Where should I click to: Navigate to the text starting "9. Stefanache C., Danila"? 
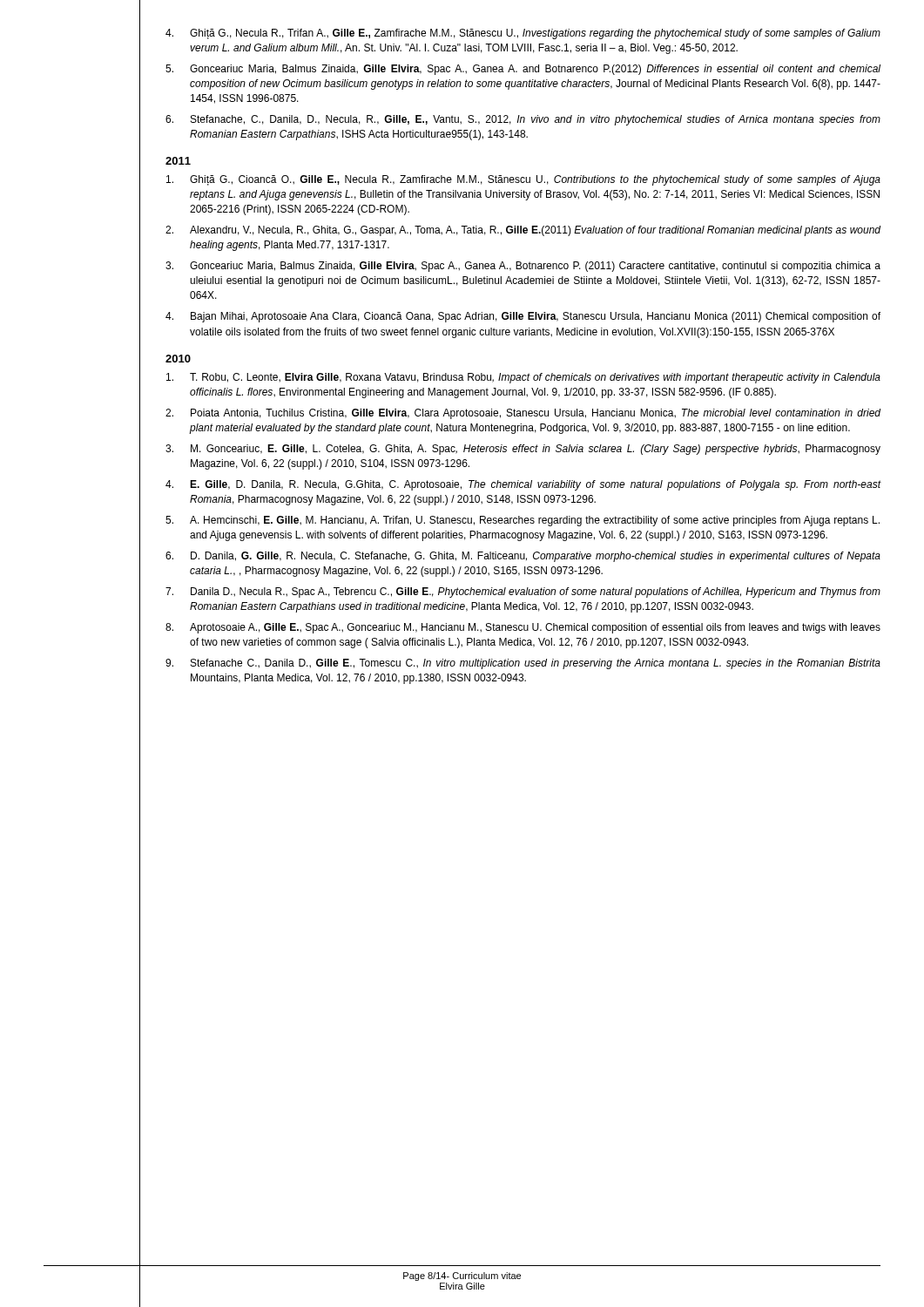523,671
